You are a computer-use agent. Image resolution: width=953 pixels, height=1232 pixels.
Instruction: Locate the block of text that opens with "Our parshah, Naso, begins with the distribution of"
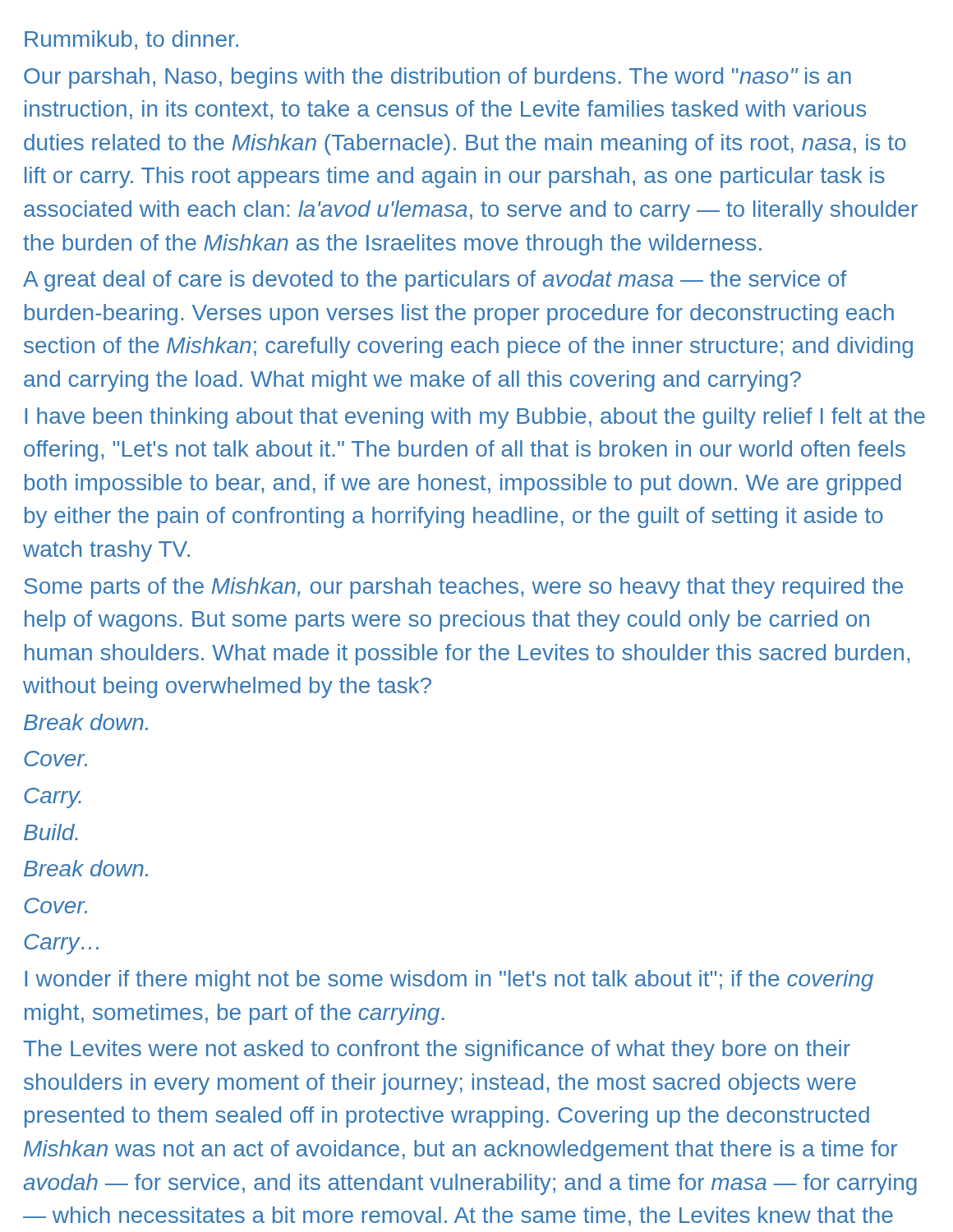point(475,160)
